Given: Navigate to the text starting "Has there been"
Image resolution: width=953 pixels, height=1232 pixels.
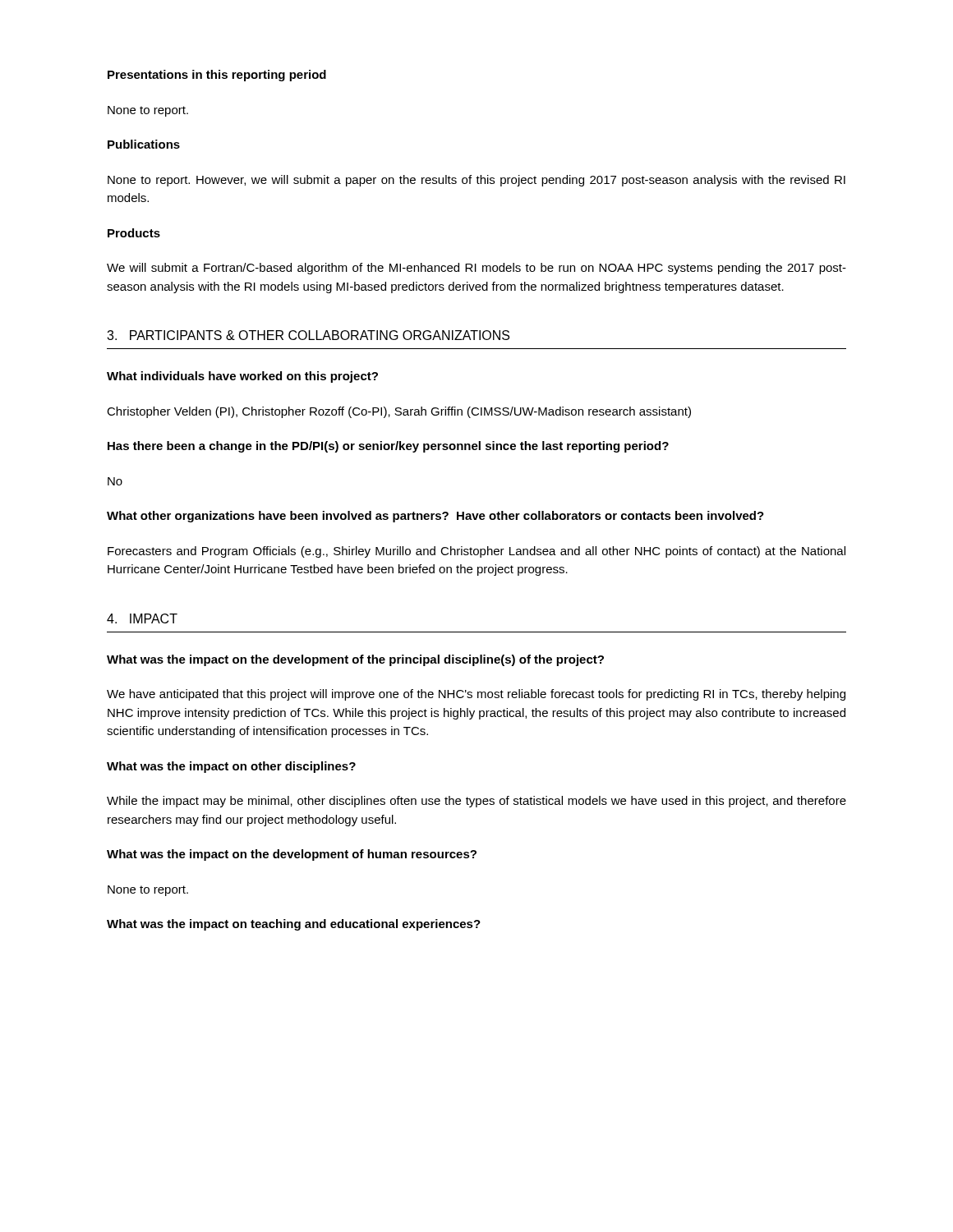Looking at the screenshot, I should pos(476,446).
